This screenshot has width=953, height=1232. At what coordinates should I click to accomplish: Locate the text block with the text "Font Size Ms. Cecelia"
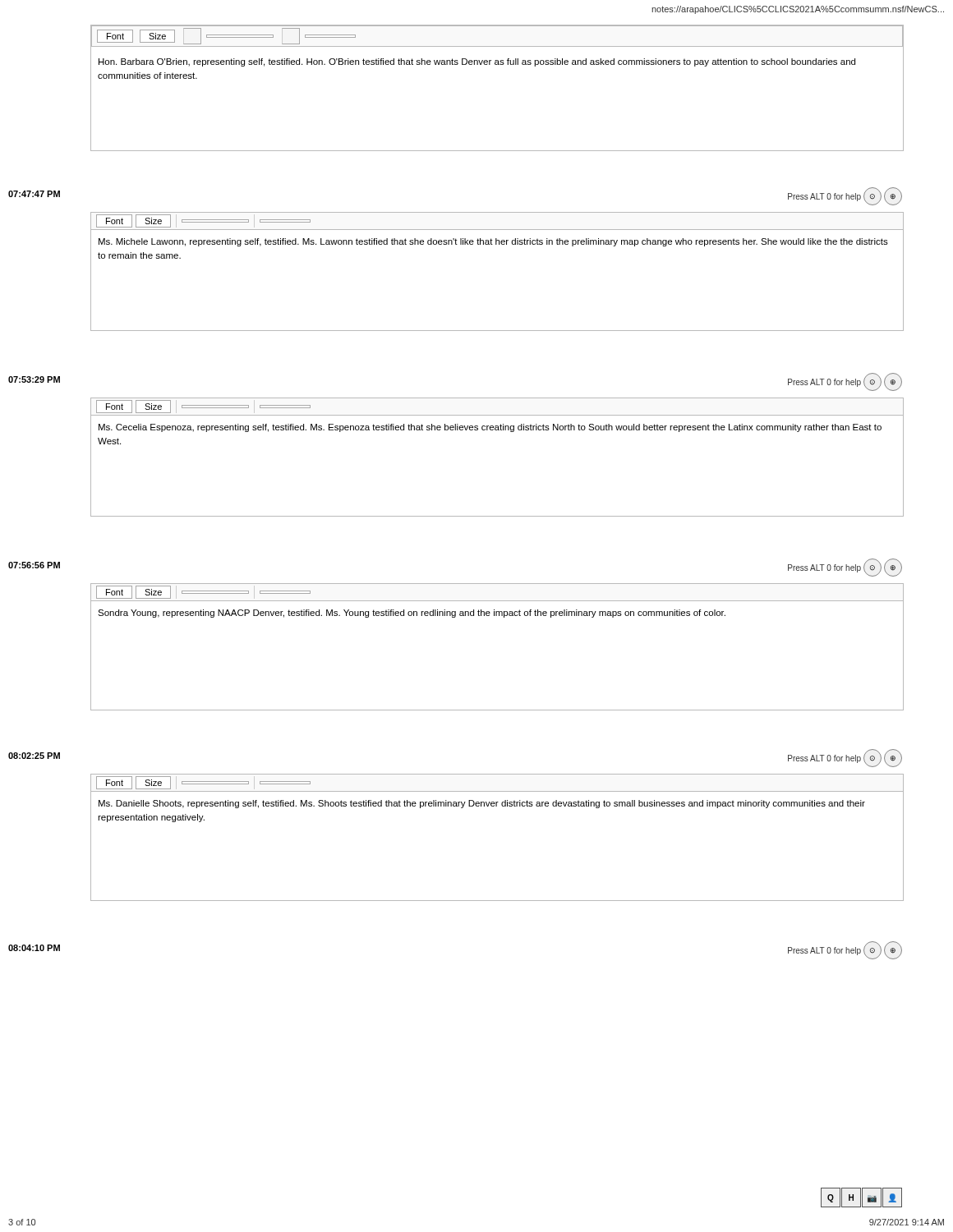coord(497,457)
